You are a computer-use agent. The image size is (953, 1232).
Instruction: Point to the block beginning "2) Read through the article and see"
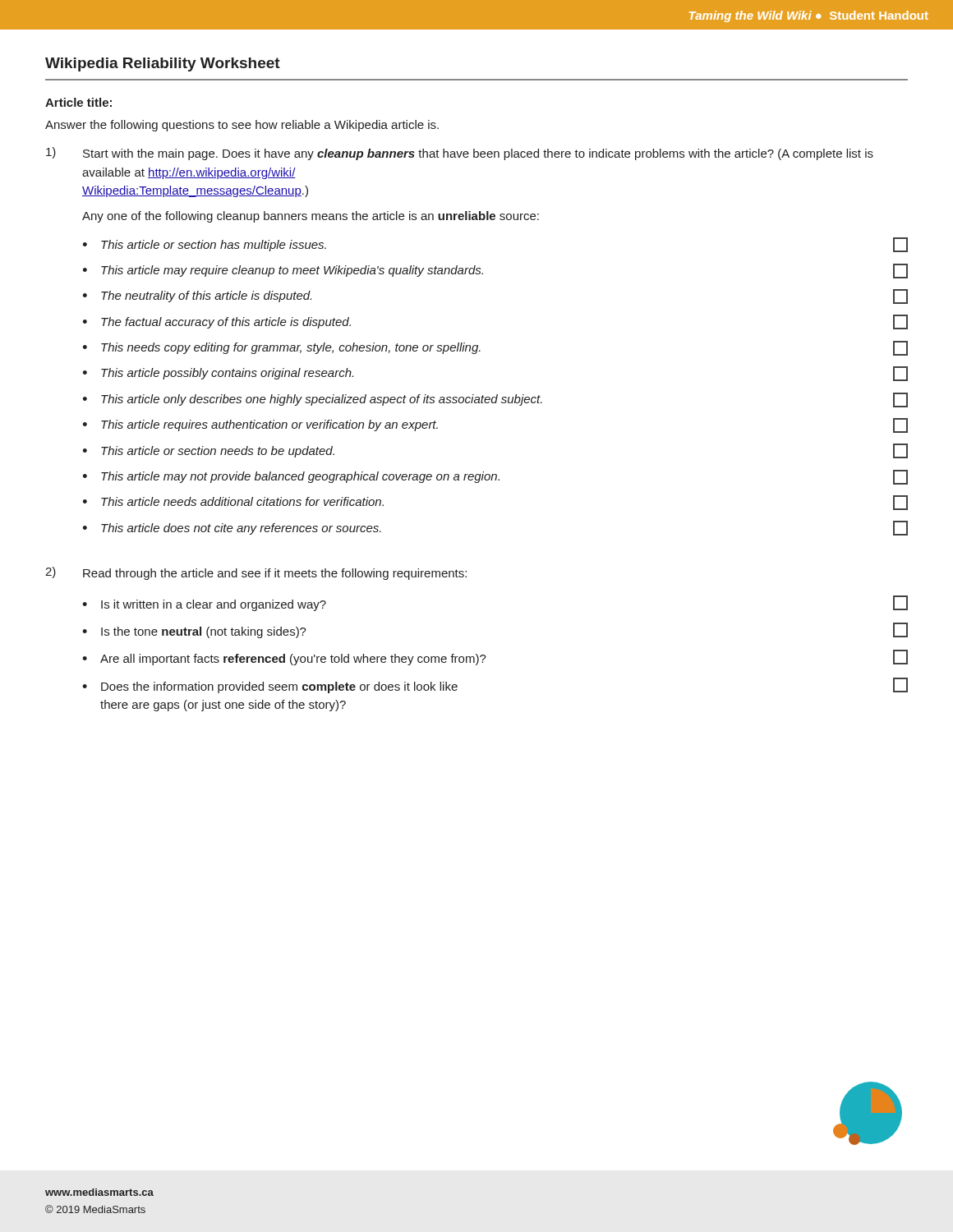[x=476, y=648]
